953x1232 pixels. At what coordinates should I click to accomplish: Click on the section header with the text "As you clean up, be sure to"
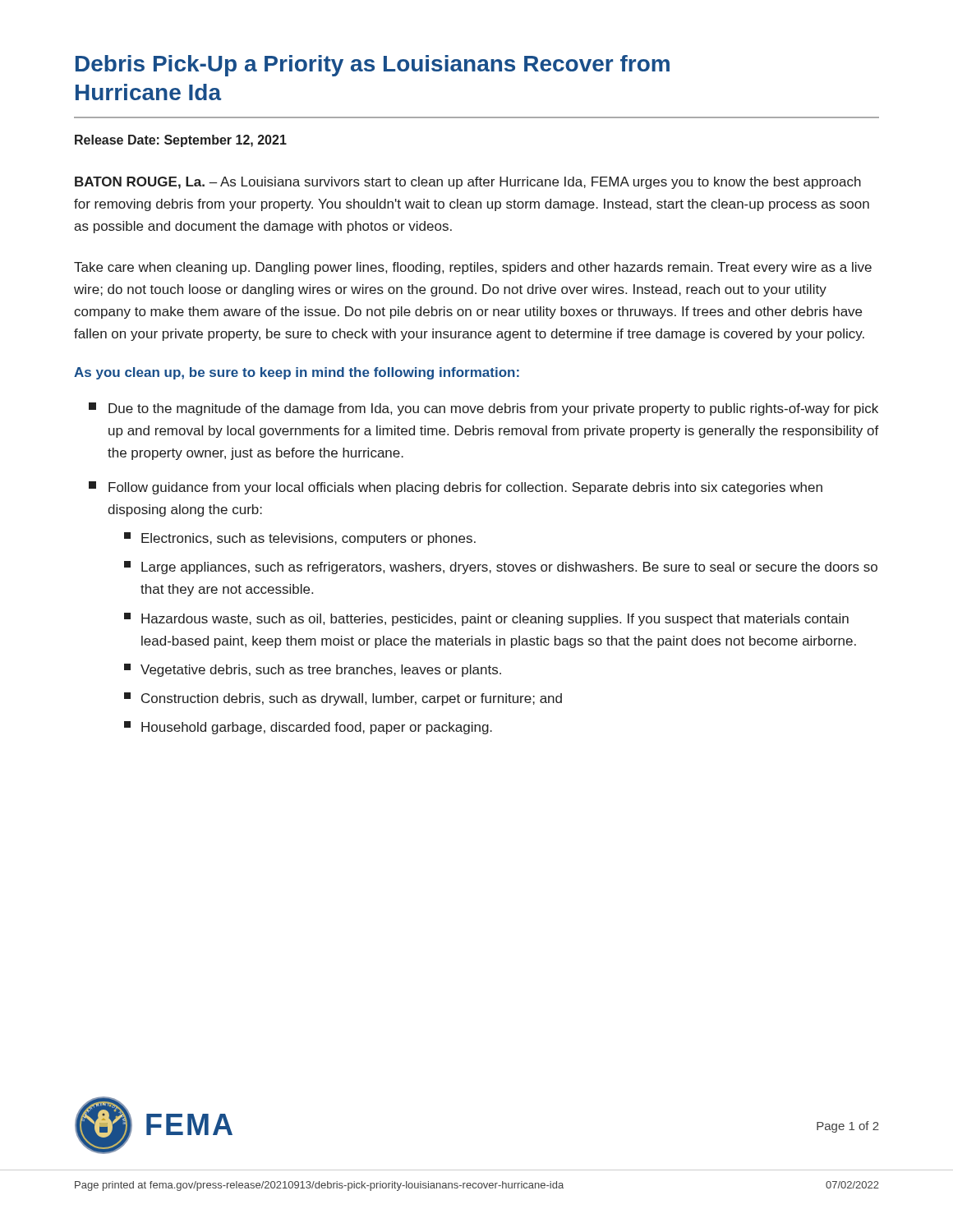pos(297,373)
